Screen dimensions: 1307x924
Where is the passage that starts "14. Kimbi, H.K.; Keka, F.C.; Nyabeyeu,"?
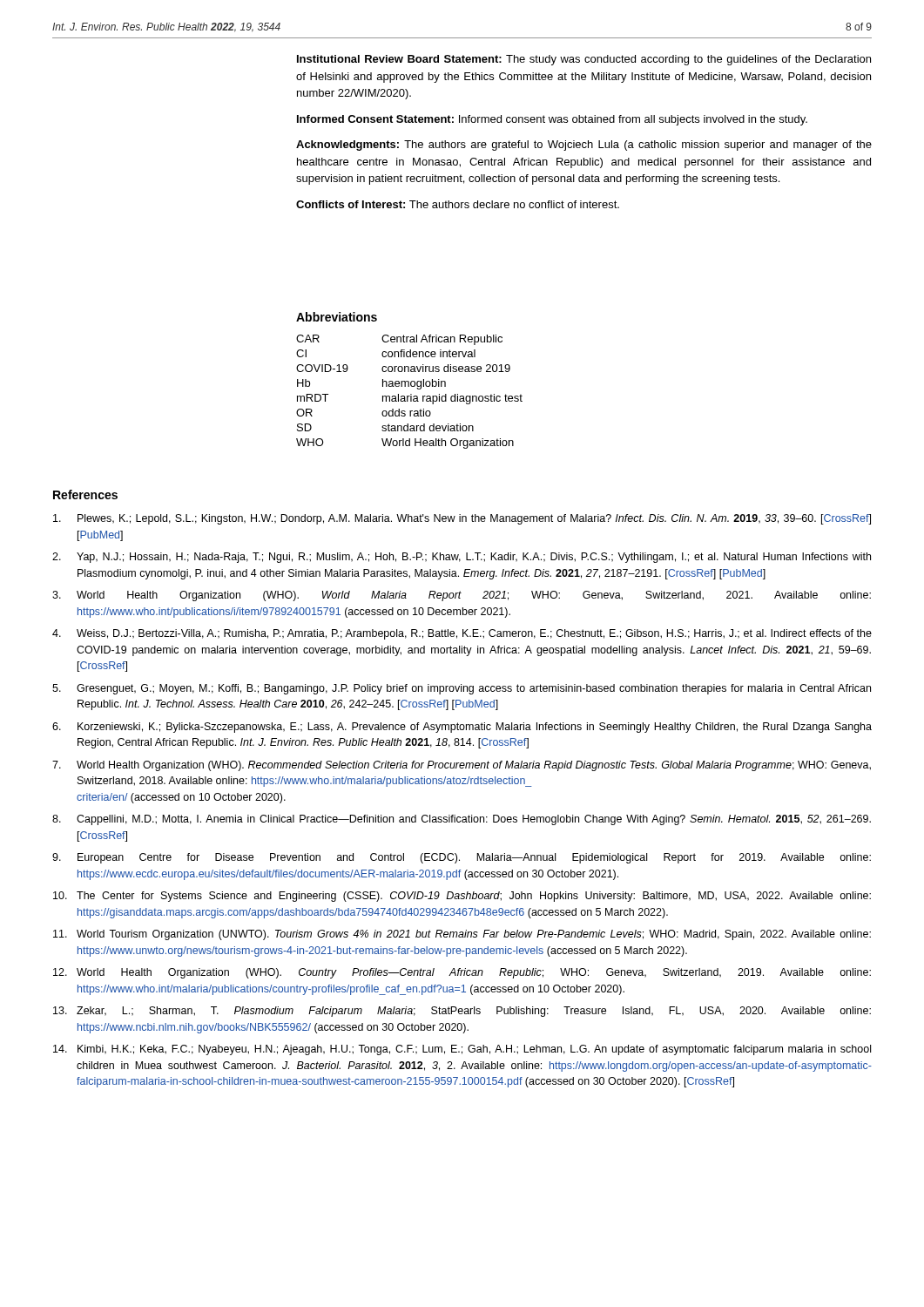point(462,1065)
